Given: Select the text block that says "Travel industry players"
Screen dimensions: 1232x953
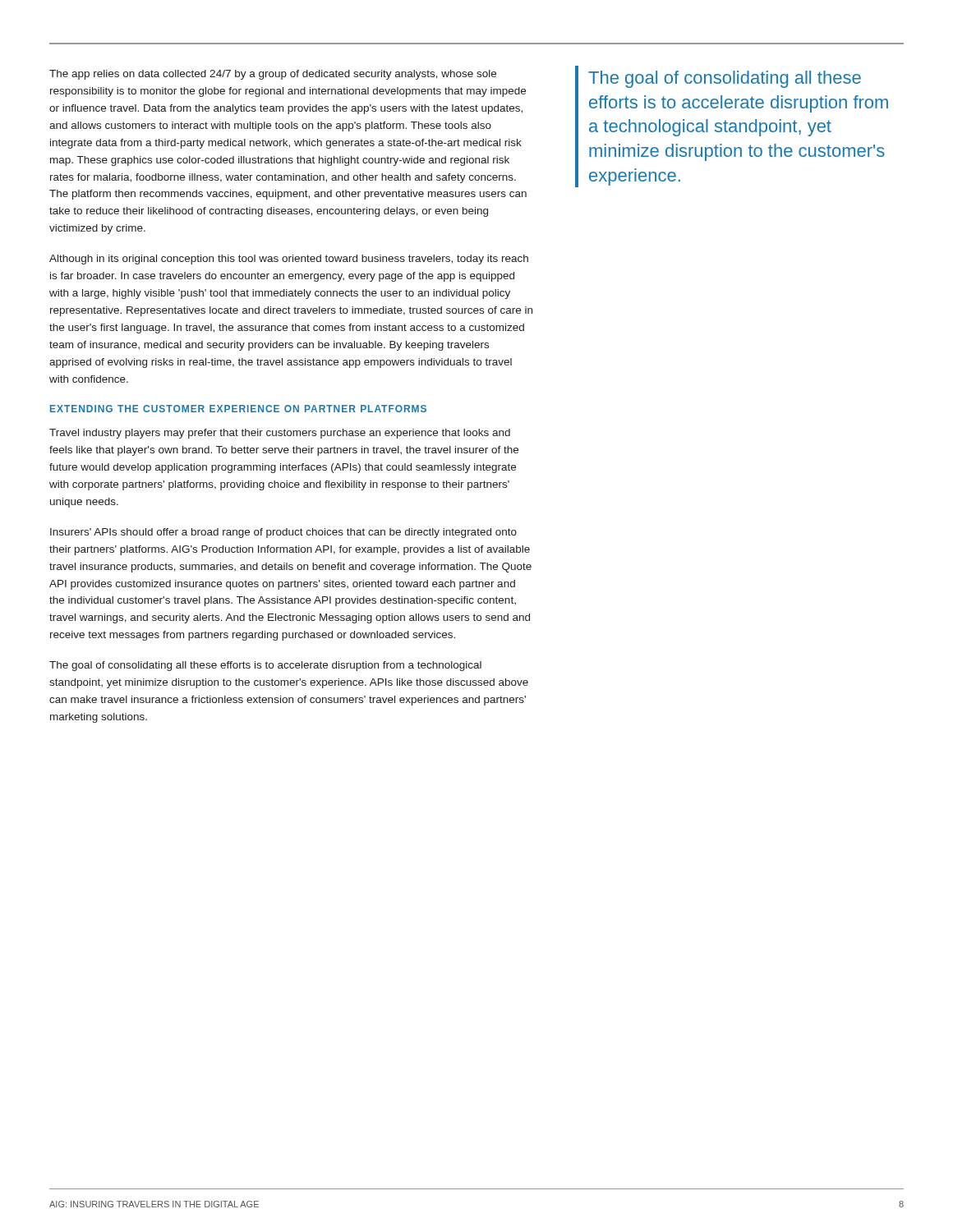Looking at the screenshot, I should coord(292,468).
